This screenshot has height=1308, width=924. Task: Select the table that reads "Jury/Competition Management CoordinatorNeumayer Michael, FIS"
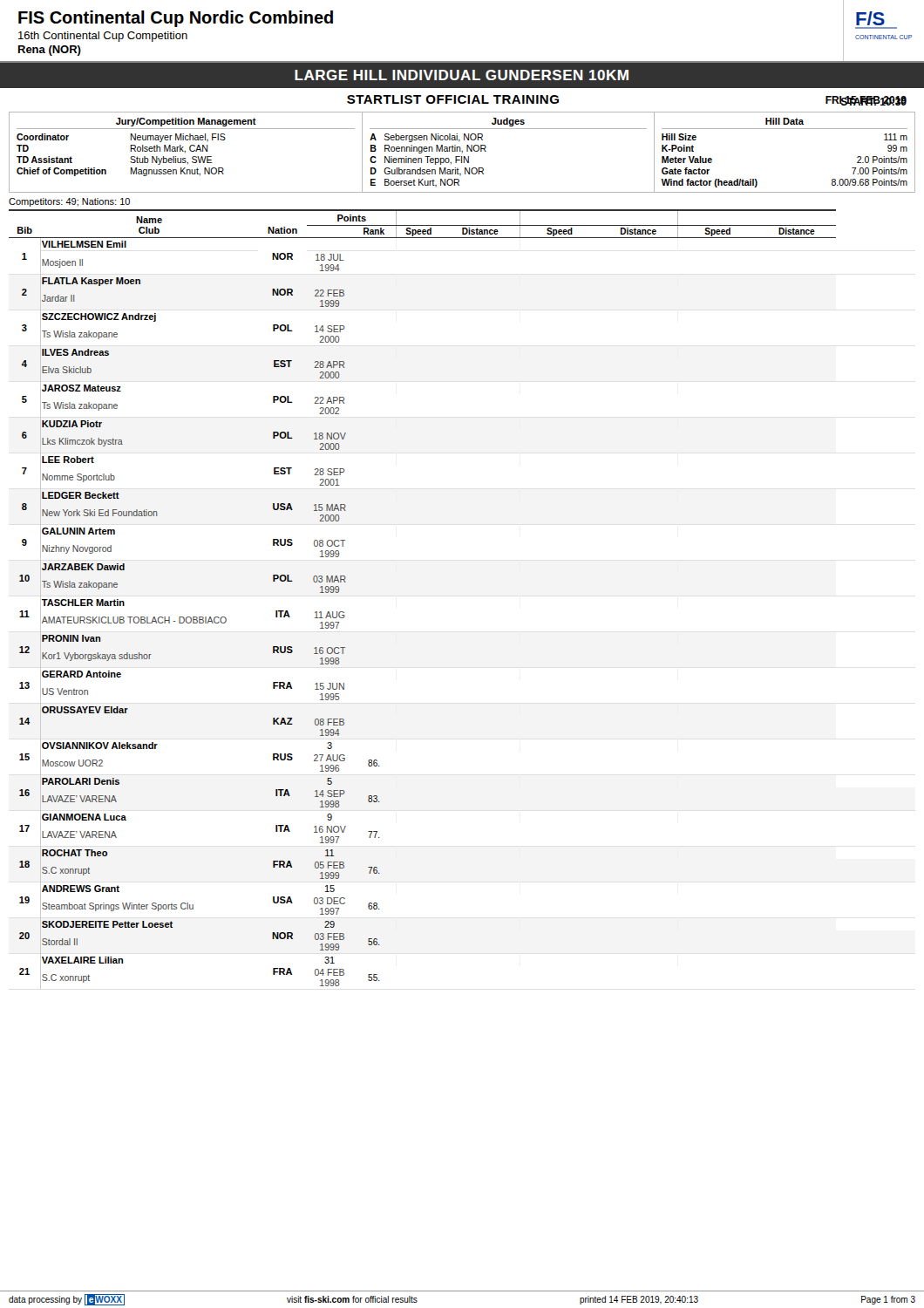tap(462, 152)
